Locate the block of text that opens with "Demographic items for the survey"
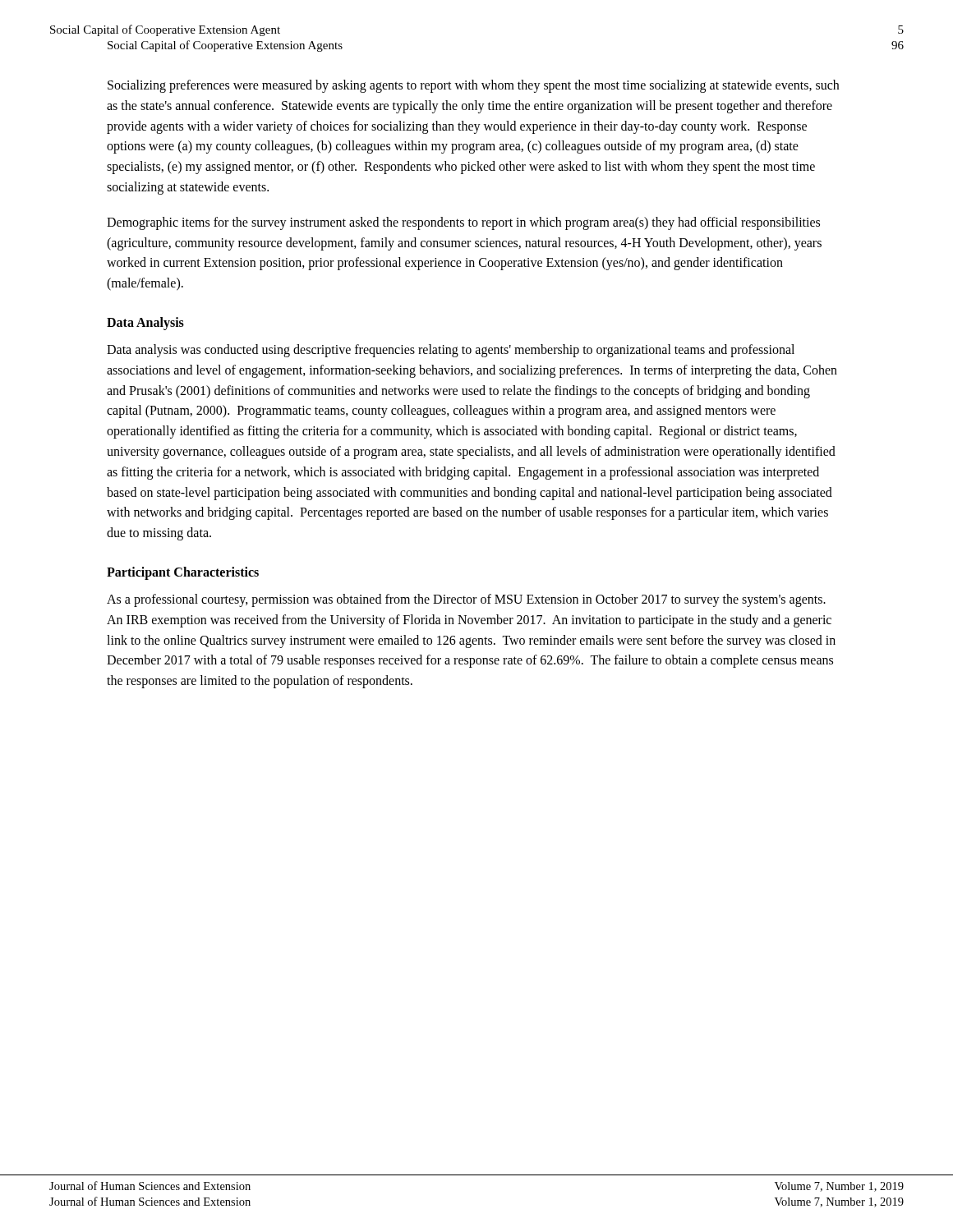The height and width of the screenshot is (1232, 953). (464, 252)
